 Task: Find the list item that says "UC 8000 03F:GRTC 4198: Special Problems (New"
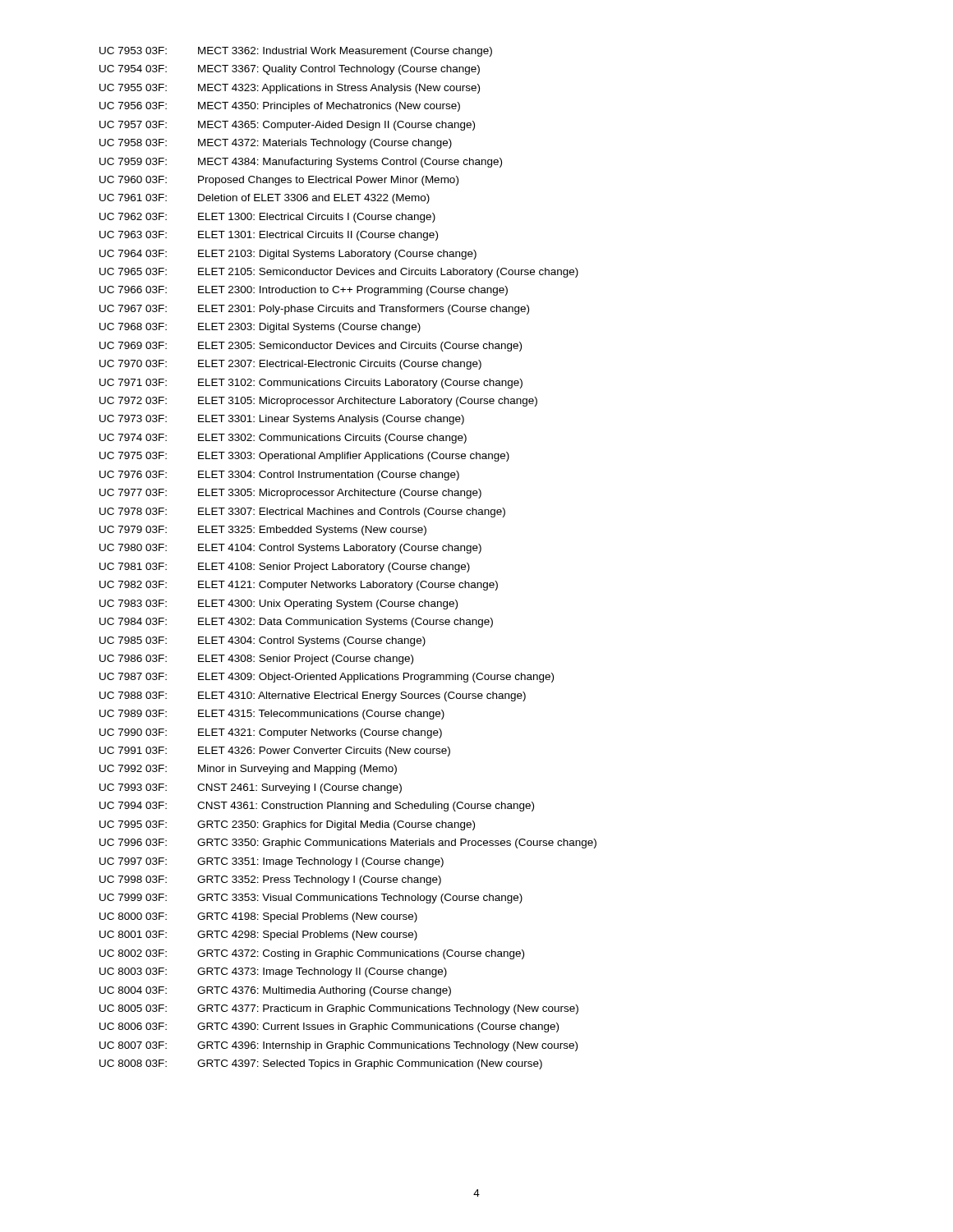point(258,917)
